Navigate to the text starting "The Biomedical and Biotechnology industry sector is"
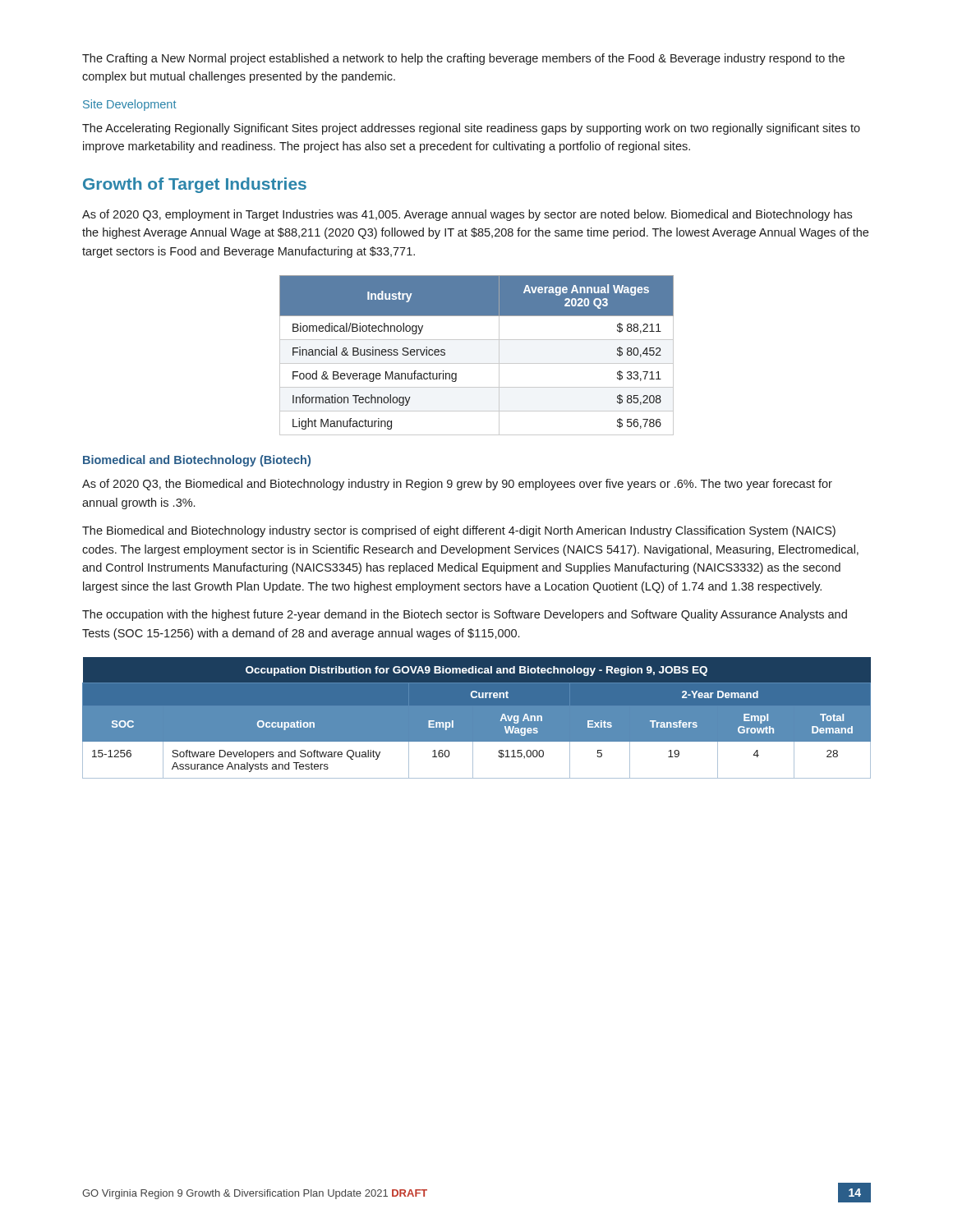 471,558
